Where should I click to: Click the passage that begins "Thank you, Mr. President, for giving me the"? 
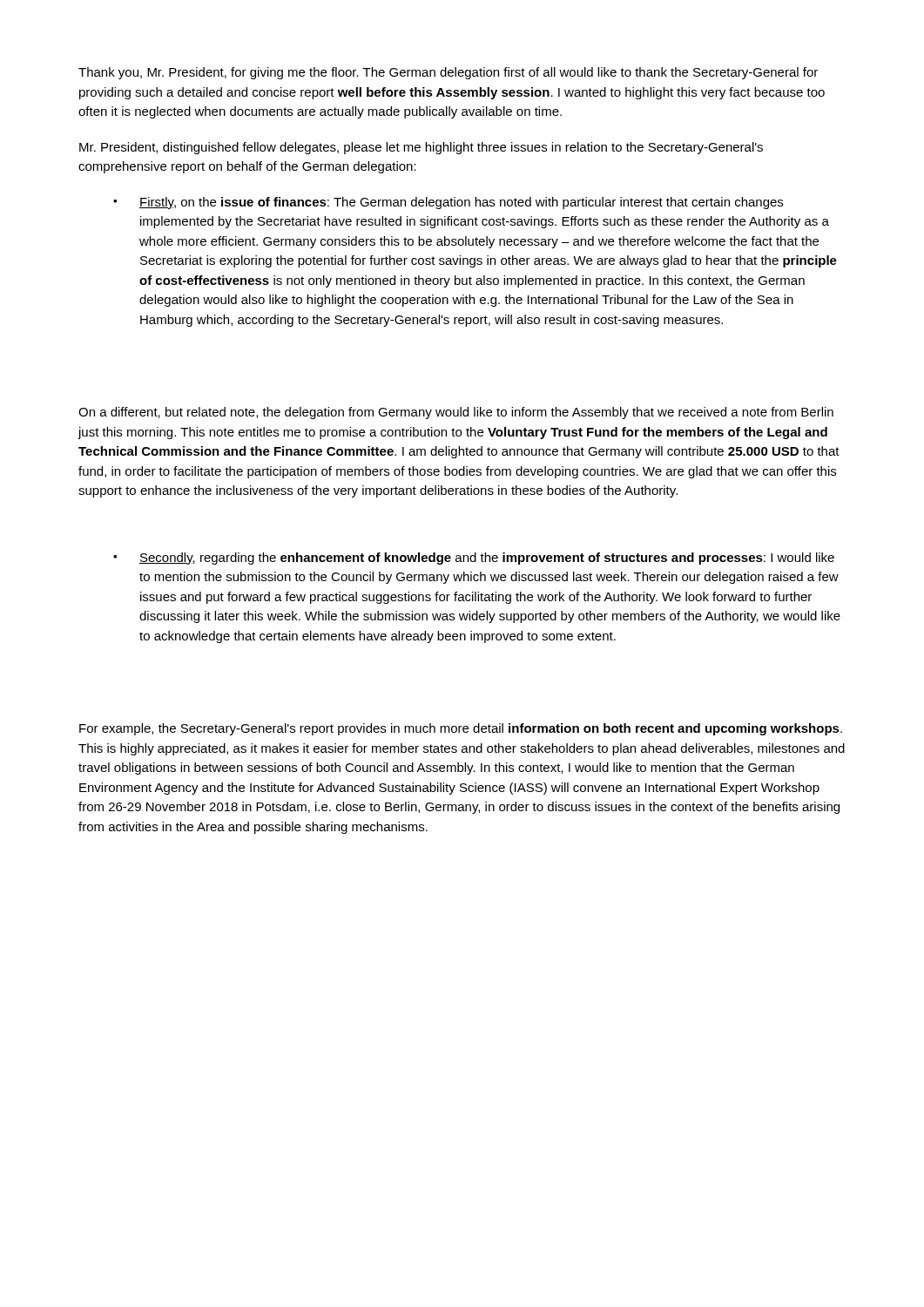(x=452, y=91)
